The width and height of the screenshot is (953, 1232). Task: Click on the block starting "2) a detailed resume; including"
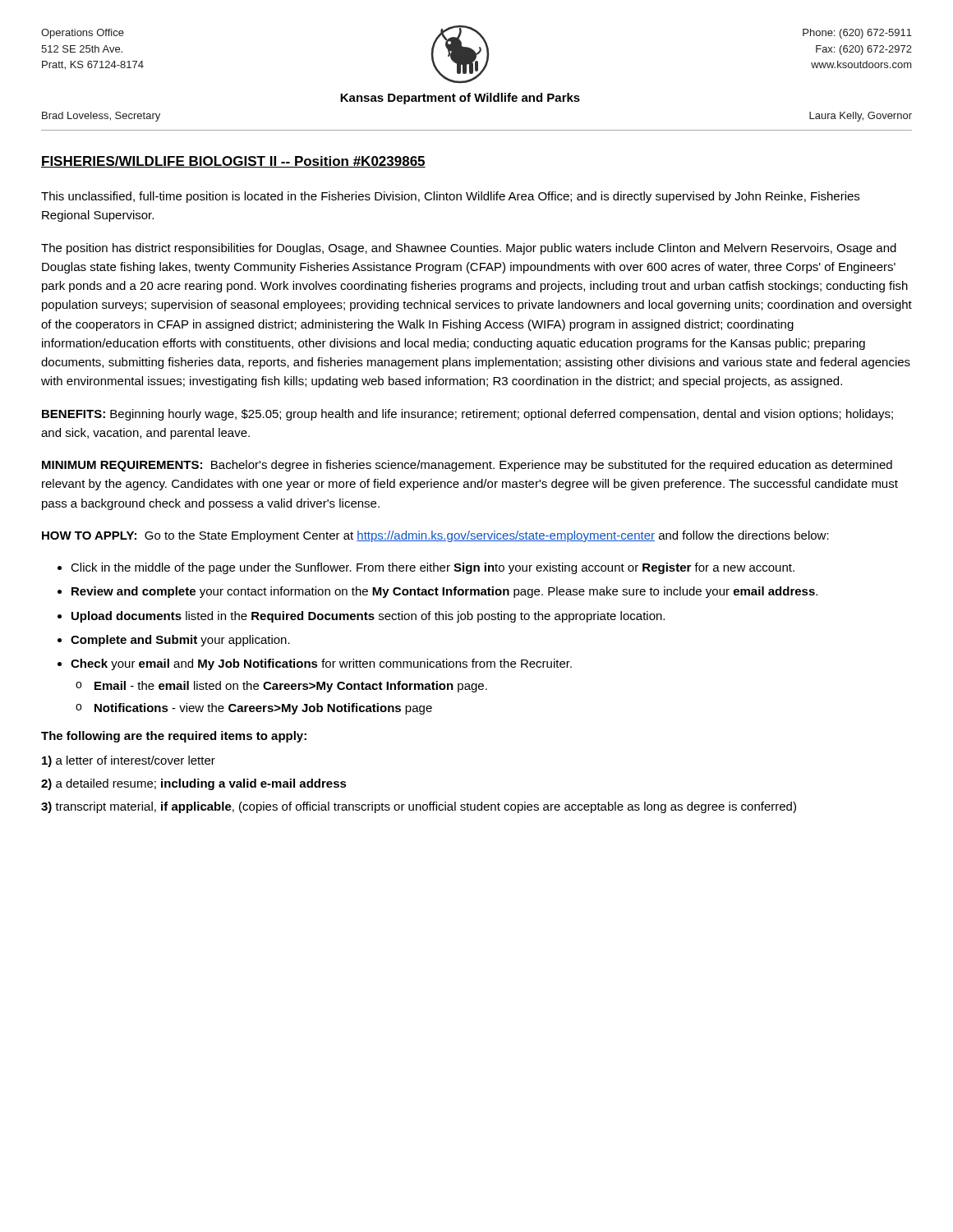tap(194, 783)
